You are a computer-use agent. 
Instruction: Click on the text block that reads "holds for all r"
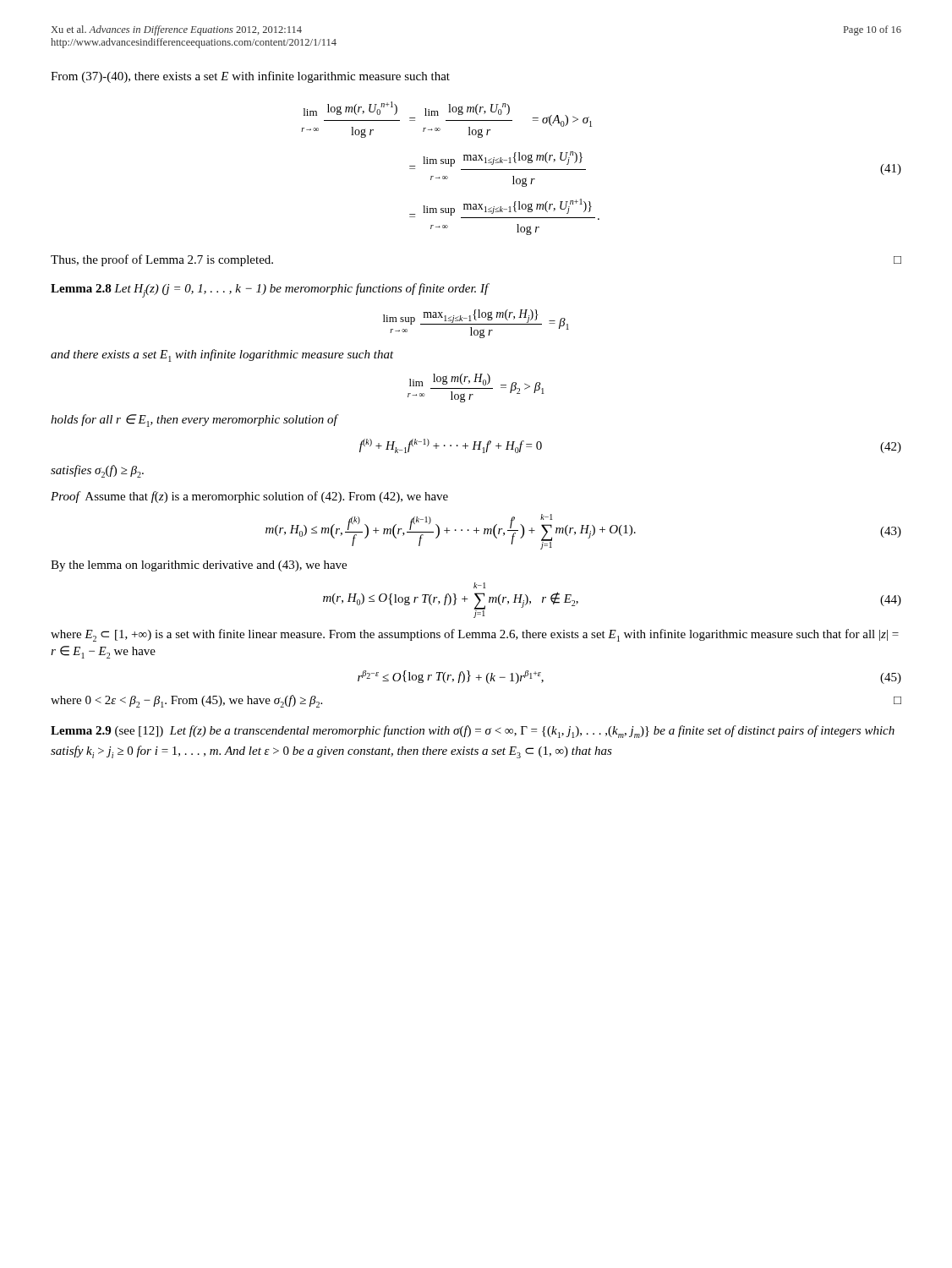click(x=194, y=420)
